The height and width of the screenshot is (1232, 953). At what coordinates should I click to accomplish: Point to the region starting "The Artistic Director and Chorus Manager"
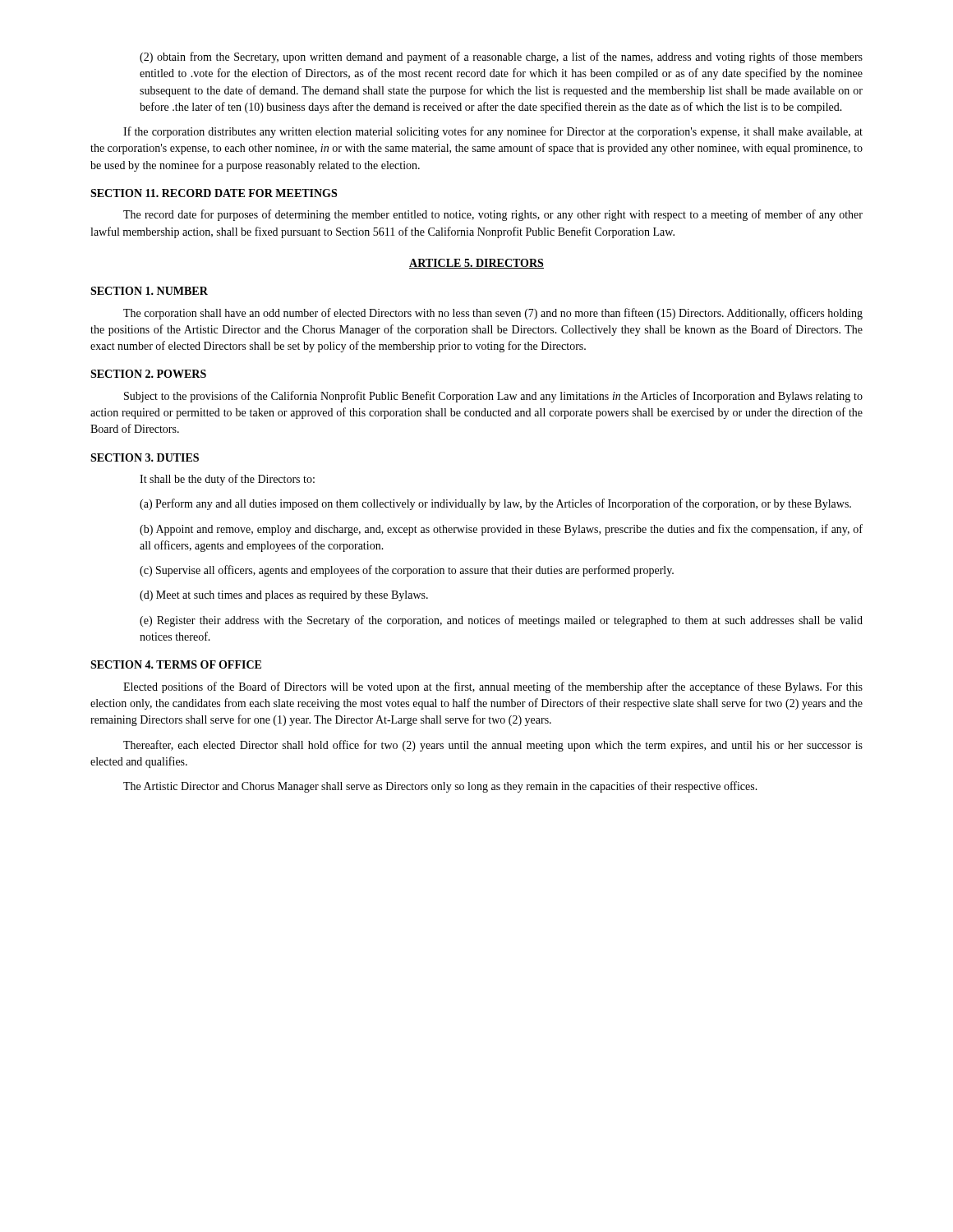pyautogui.click(x=476, y=787)
